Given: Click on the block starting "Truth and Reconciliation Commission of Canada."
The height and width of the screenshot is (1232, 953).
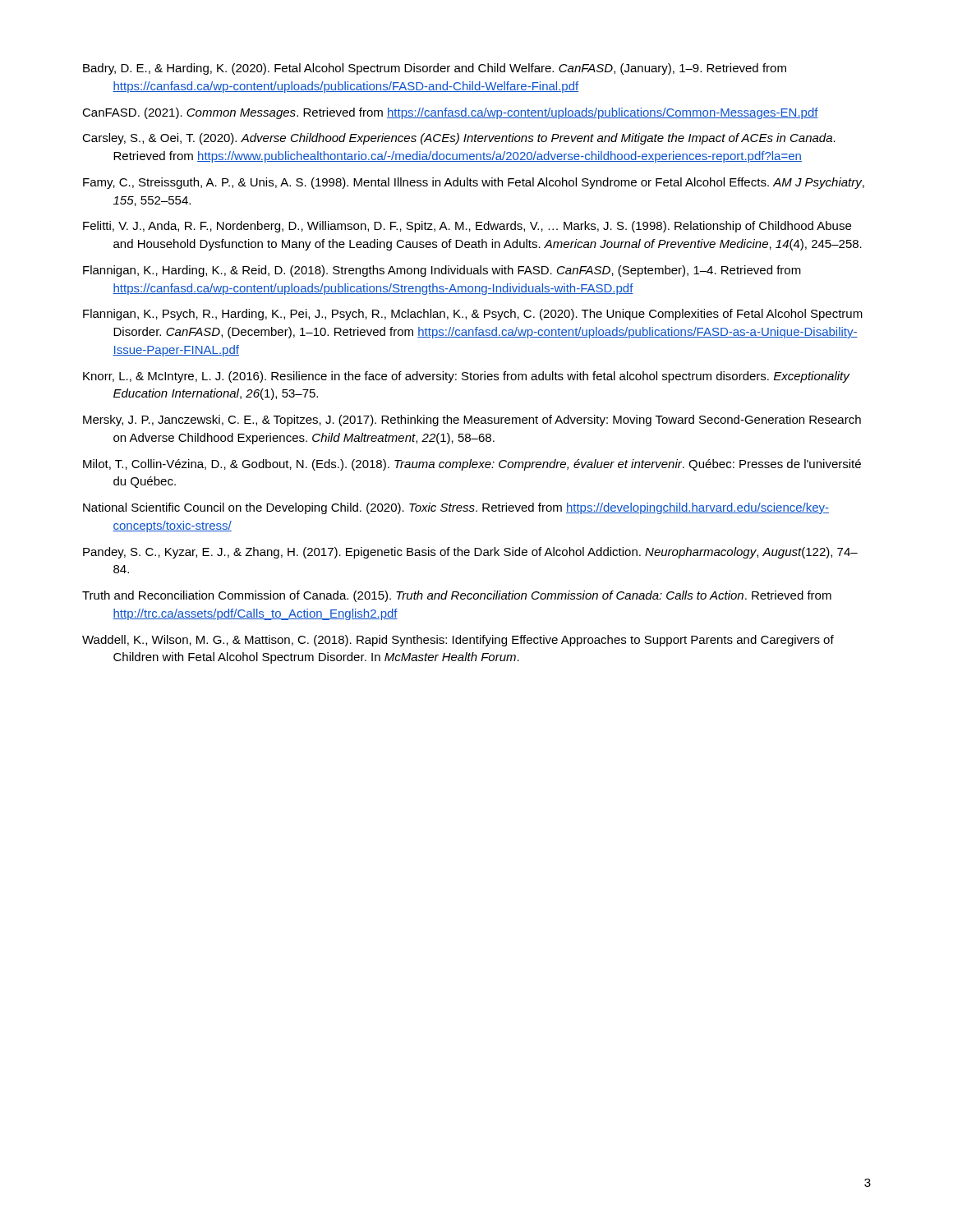Looking at the screenshot, I should [x=457, y=604].
